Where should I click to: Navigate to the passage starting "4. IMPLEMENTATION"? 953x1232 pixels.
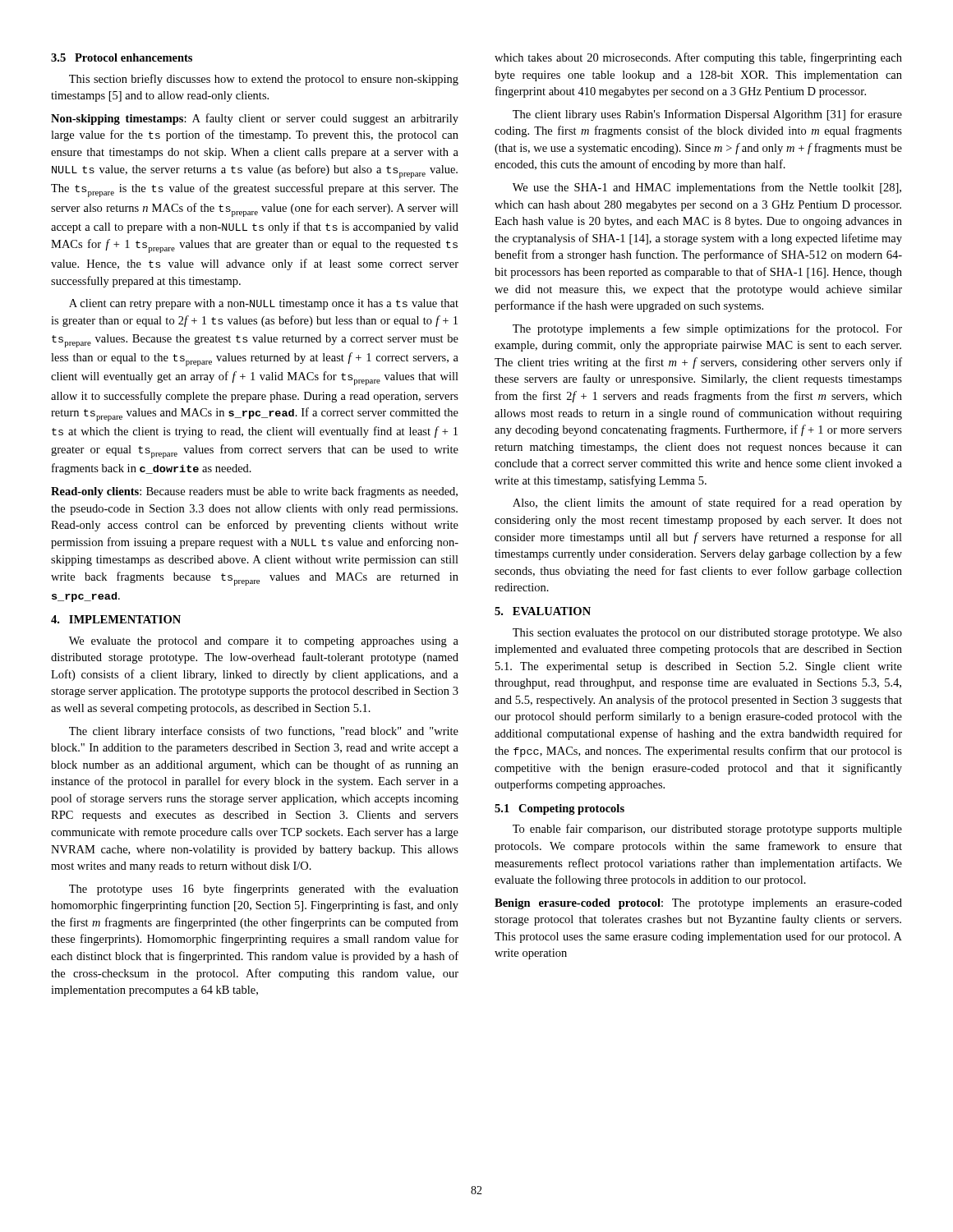(x=116, y=619)
